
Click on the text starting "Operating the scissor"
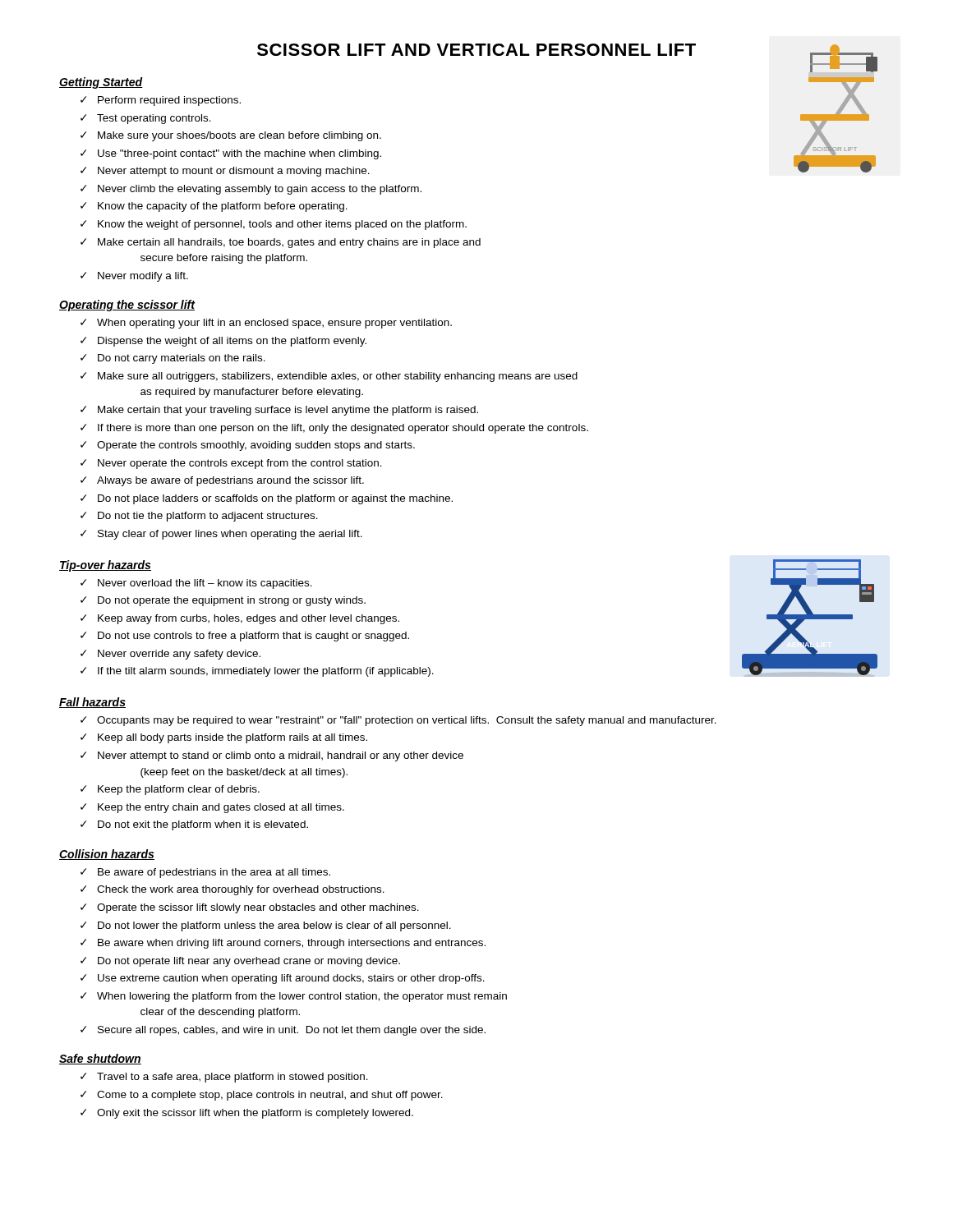(127, 305)
